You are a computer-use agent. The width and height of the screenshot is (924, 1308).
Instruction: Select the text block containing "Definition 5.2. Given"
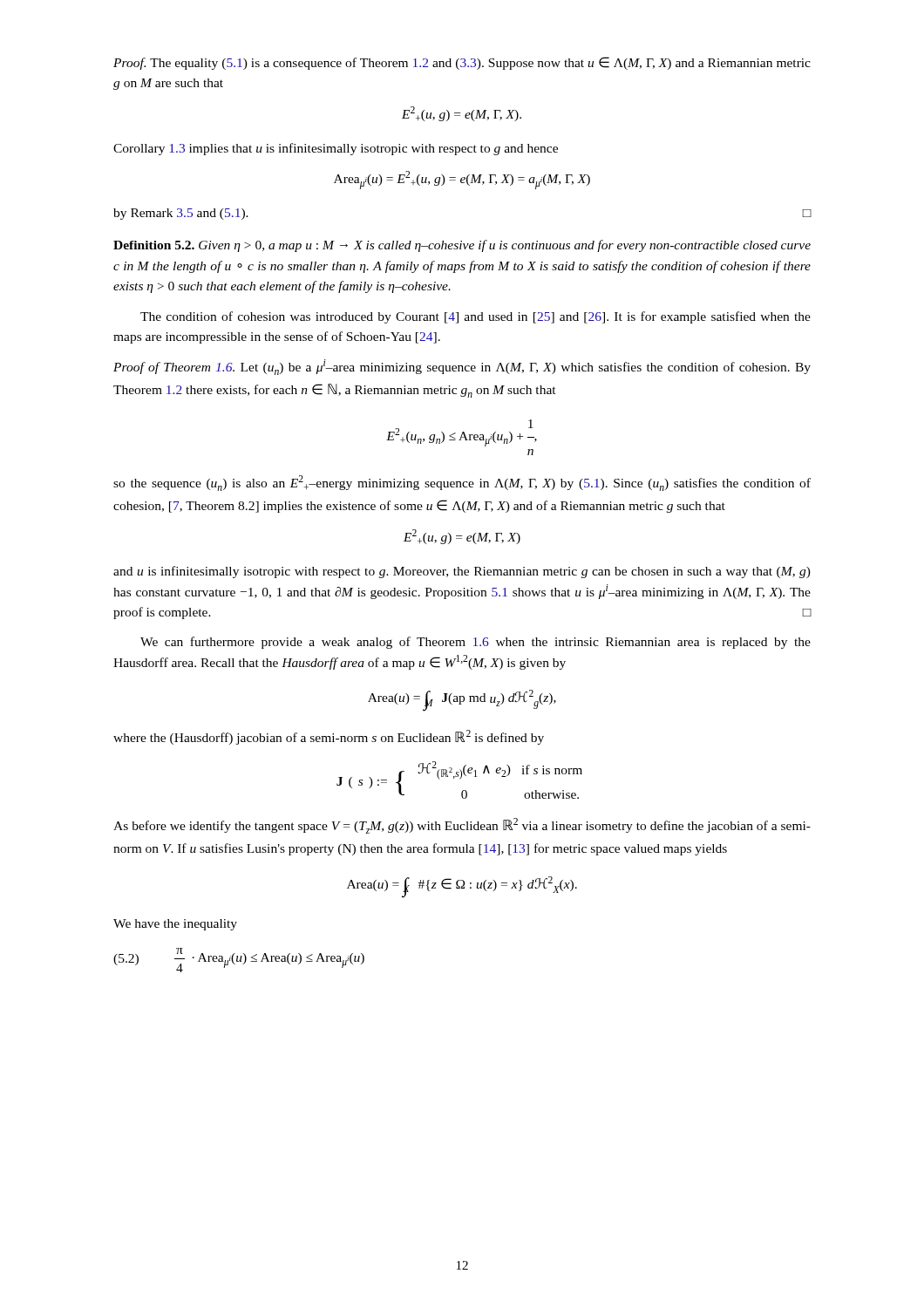[x=462, y=265]
